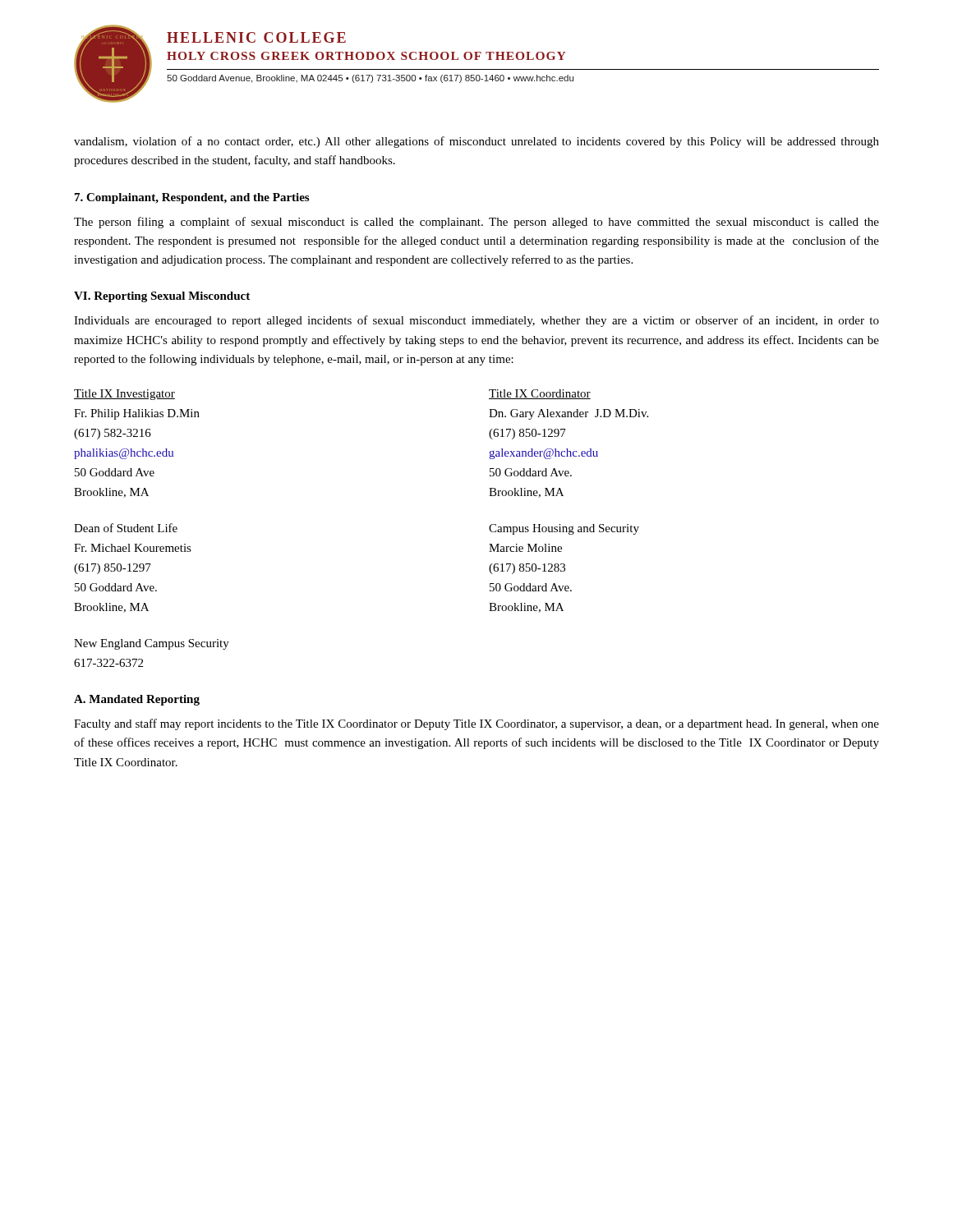The width and height of the screenshot is (953, 1232).
Task: Find the section header with the text "7. Complainant, Respondent, and the Parties"
Action: click(x=192, y=197)
